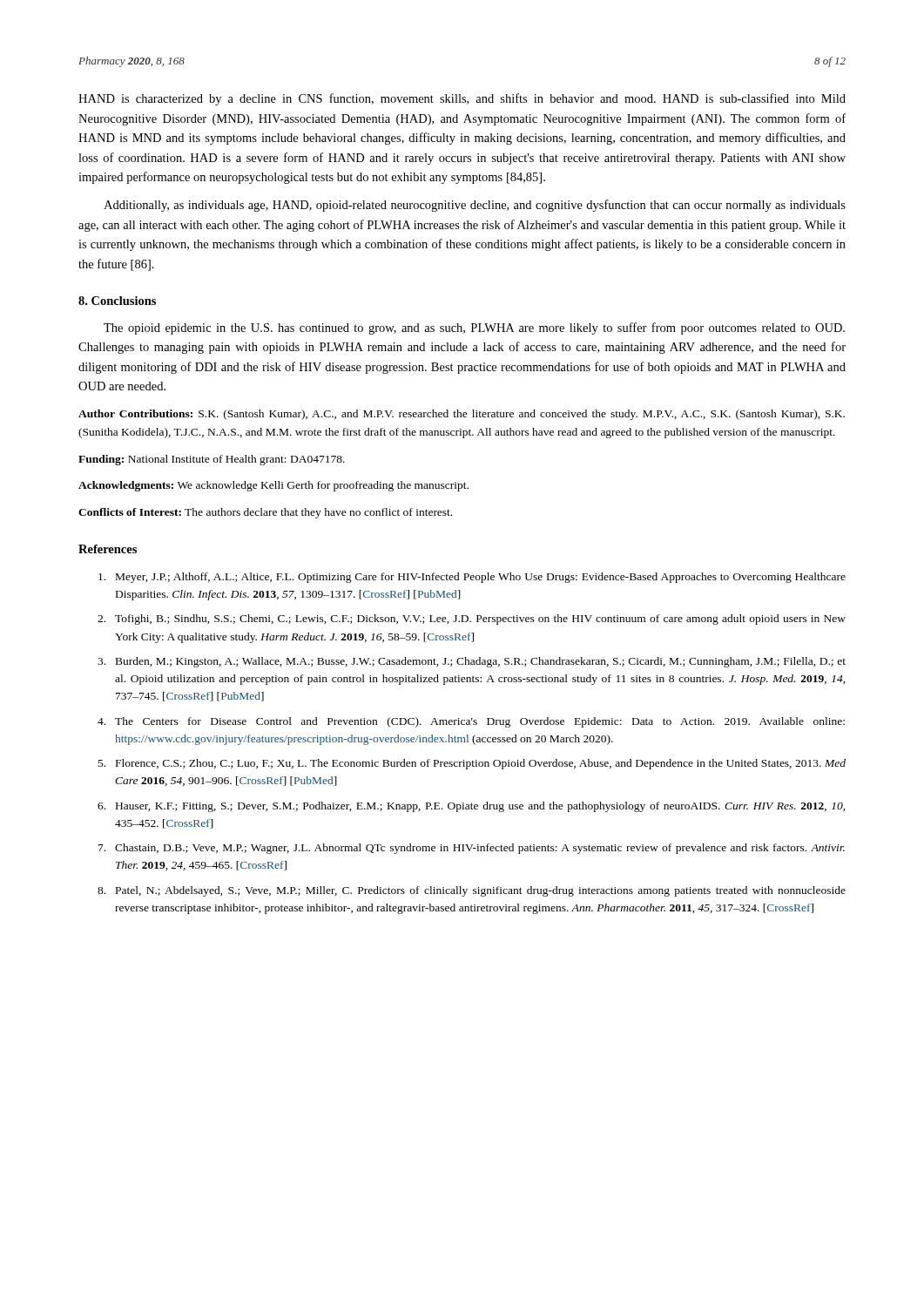Click on the region starting "Conflicts of Interest: The"

pos(462,513)
